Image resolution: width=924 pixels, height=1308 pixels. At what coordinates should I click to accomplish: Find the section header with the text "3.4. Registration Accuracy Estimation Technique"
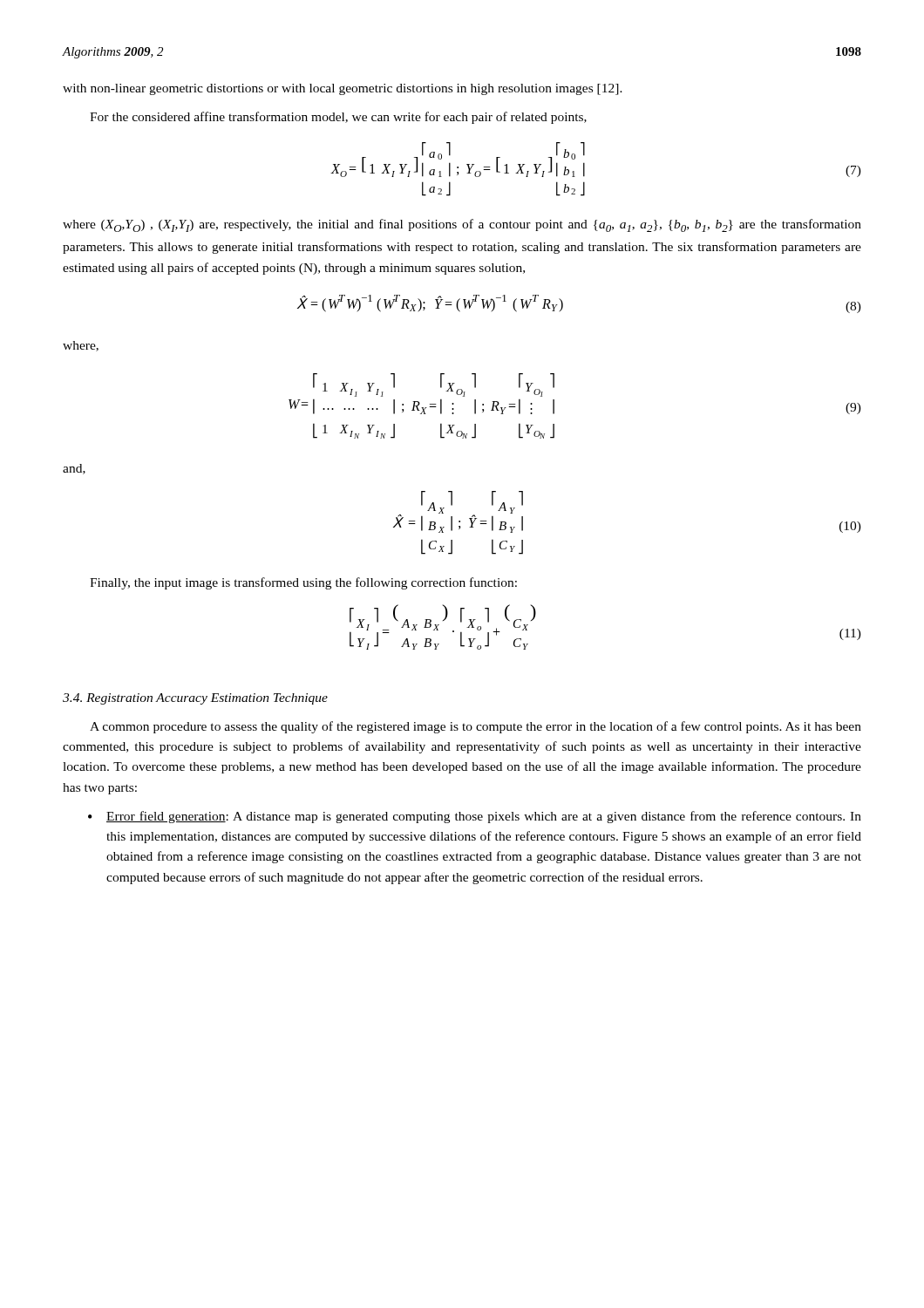[x=195, y=697]
